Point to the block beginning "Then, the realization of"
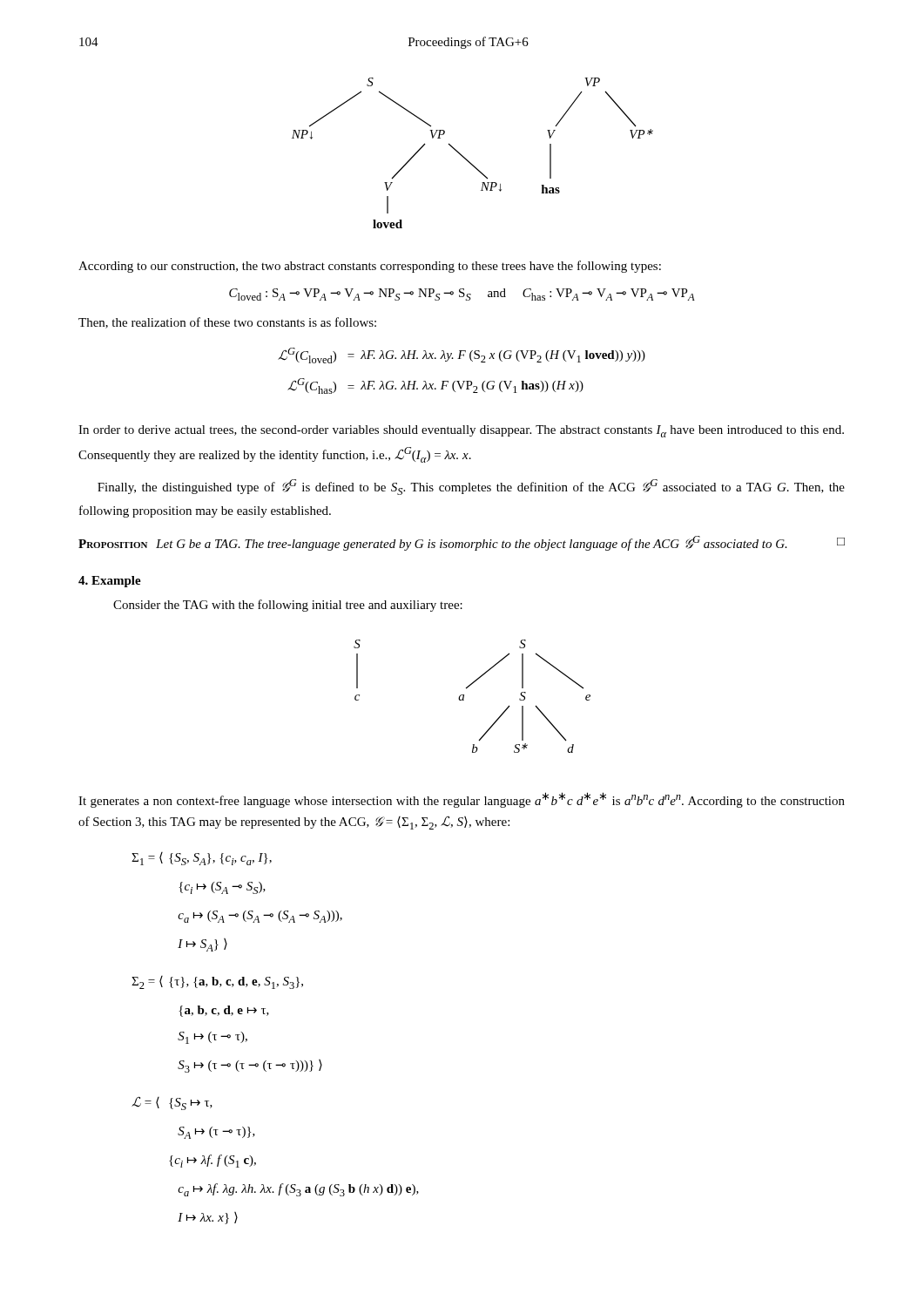This screenshot has width=924, height=1307. point(228,323)
